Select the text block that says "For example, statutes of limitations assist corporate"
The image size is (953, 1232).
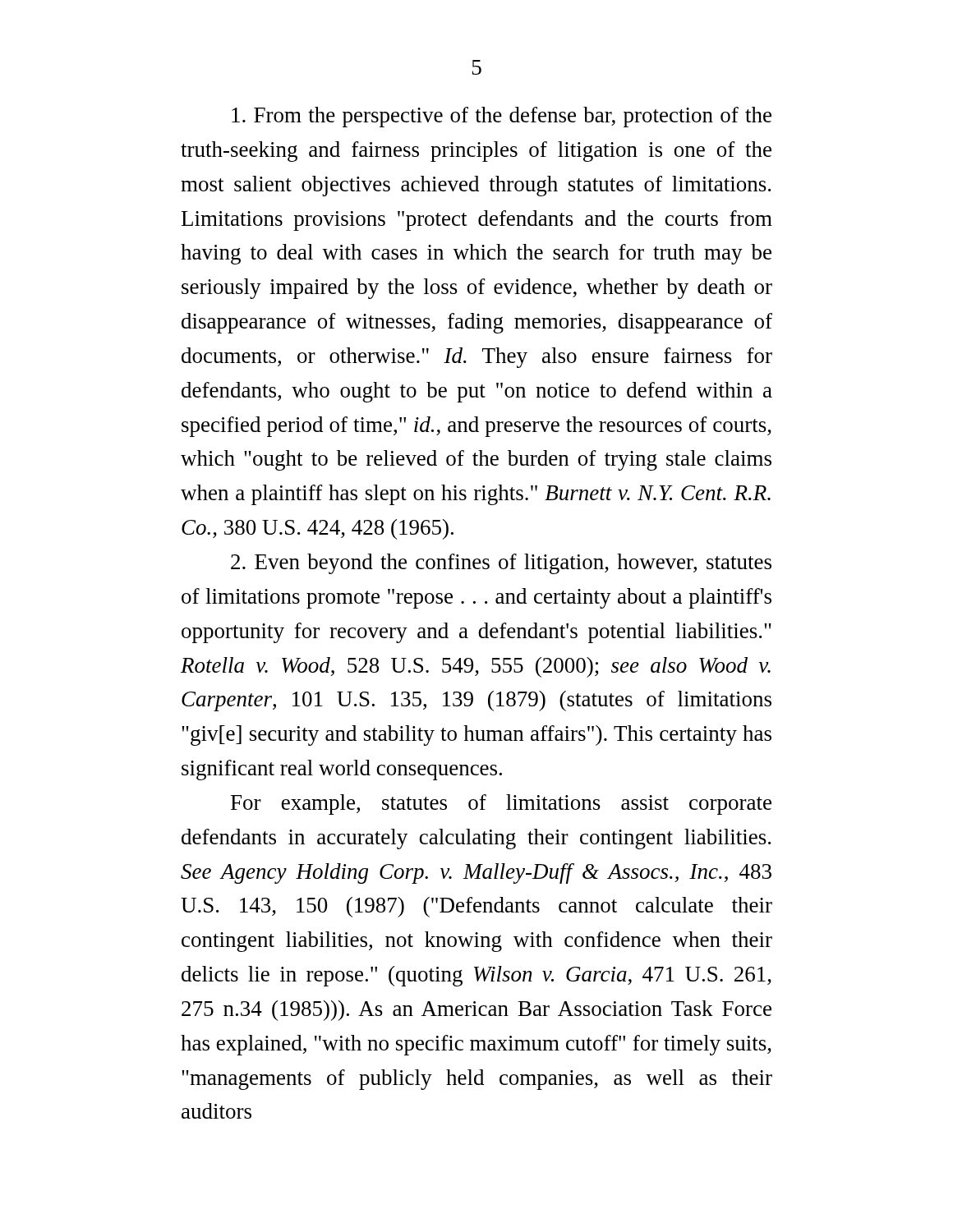[476, 958]
